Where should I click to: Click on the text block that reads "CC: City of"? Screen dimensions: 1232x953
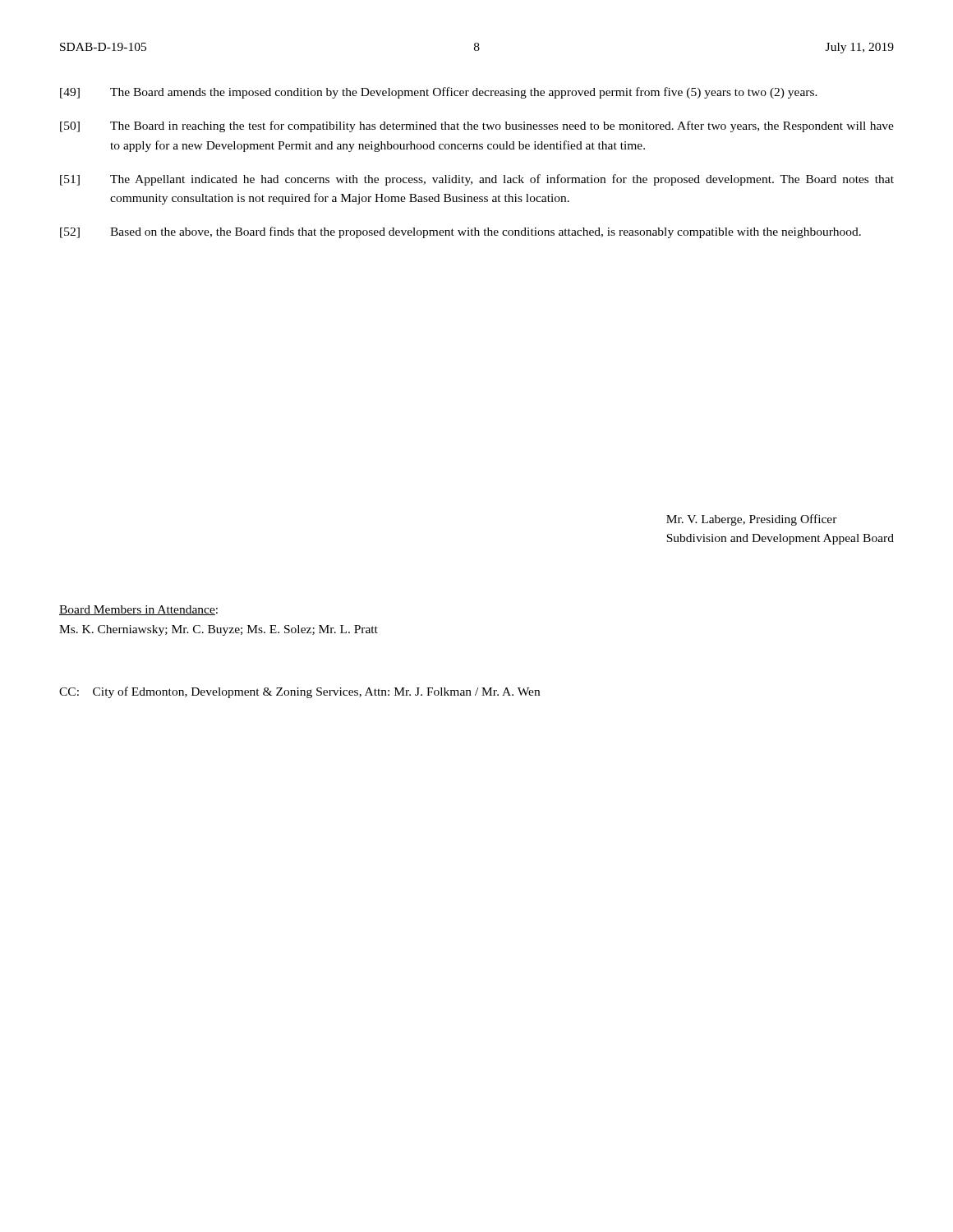click(300, 691)
